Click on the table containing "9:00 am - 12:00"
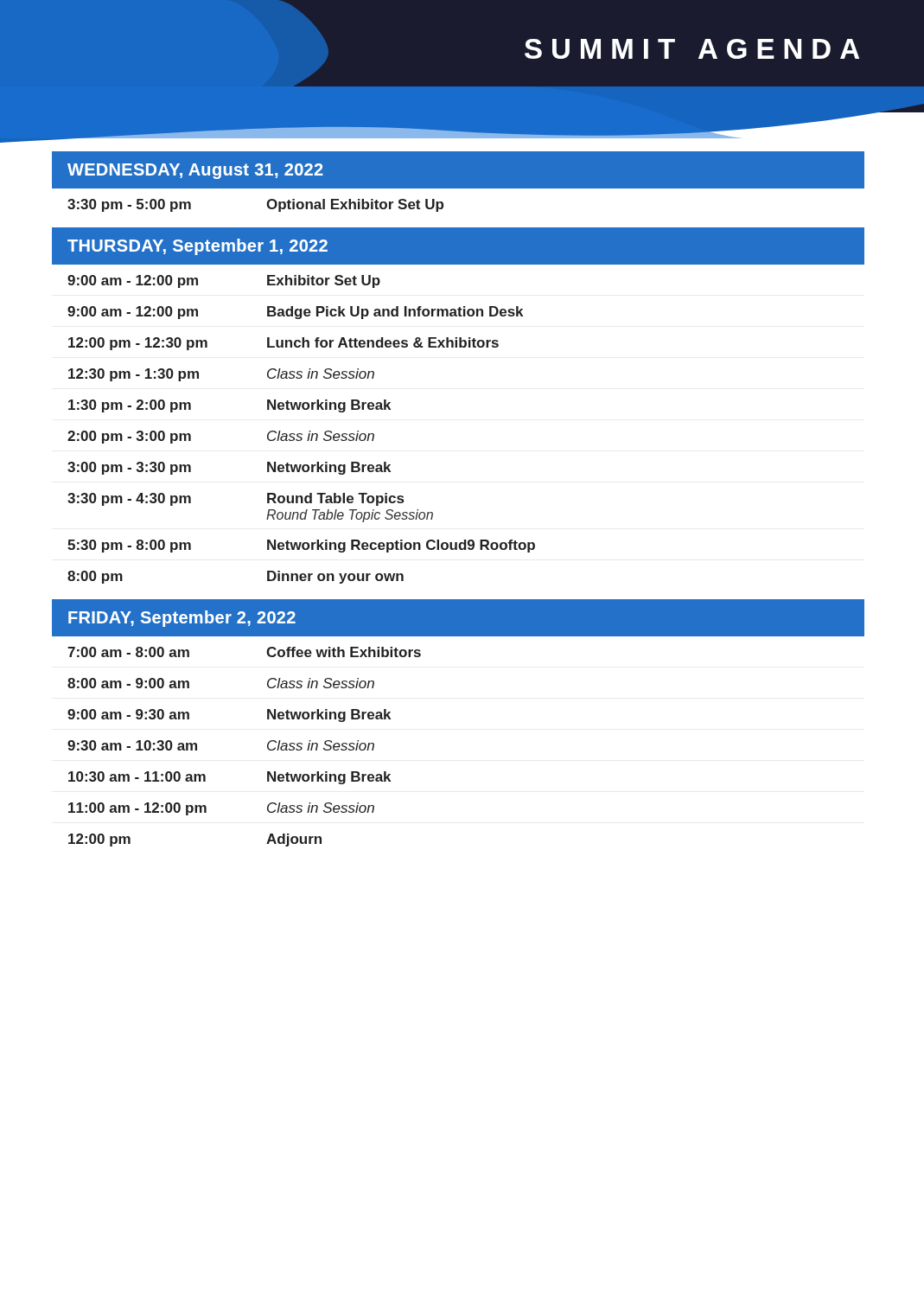924x1297 pixels. (458, 428)
